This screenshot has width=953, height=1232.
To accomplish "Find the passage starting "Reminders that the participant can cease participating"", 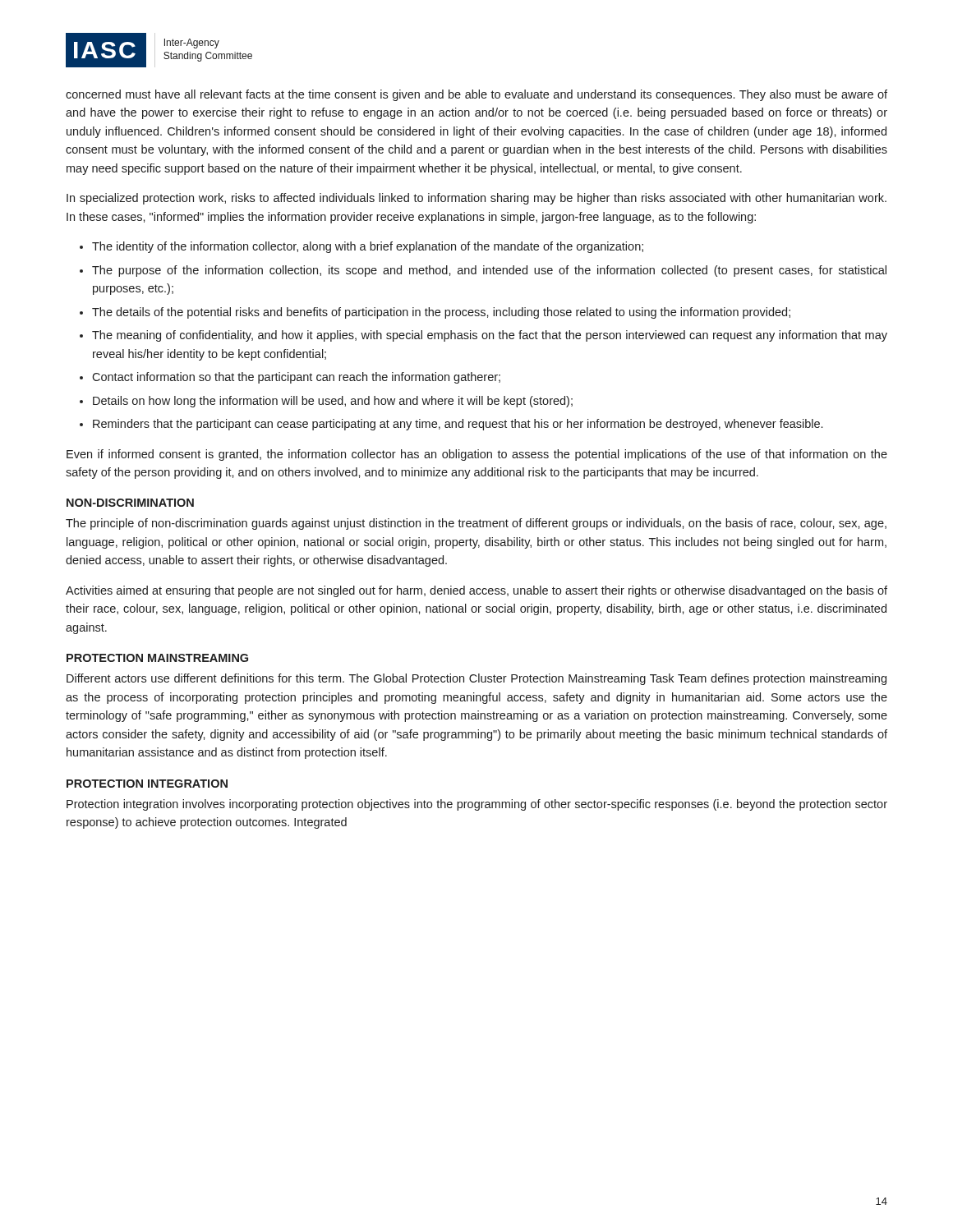I will 458,424.
